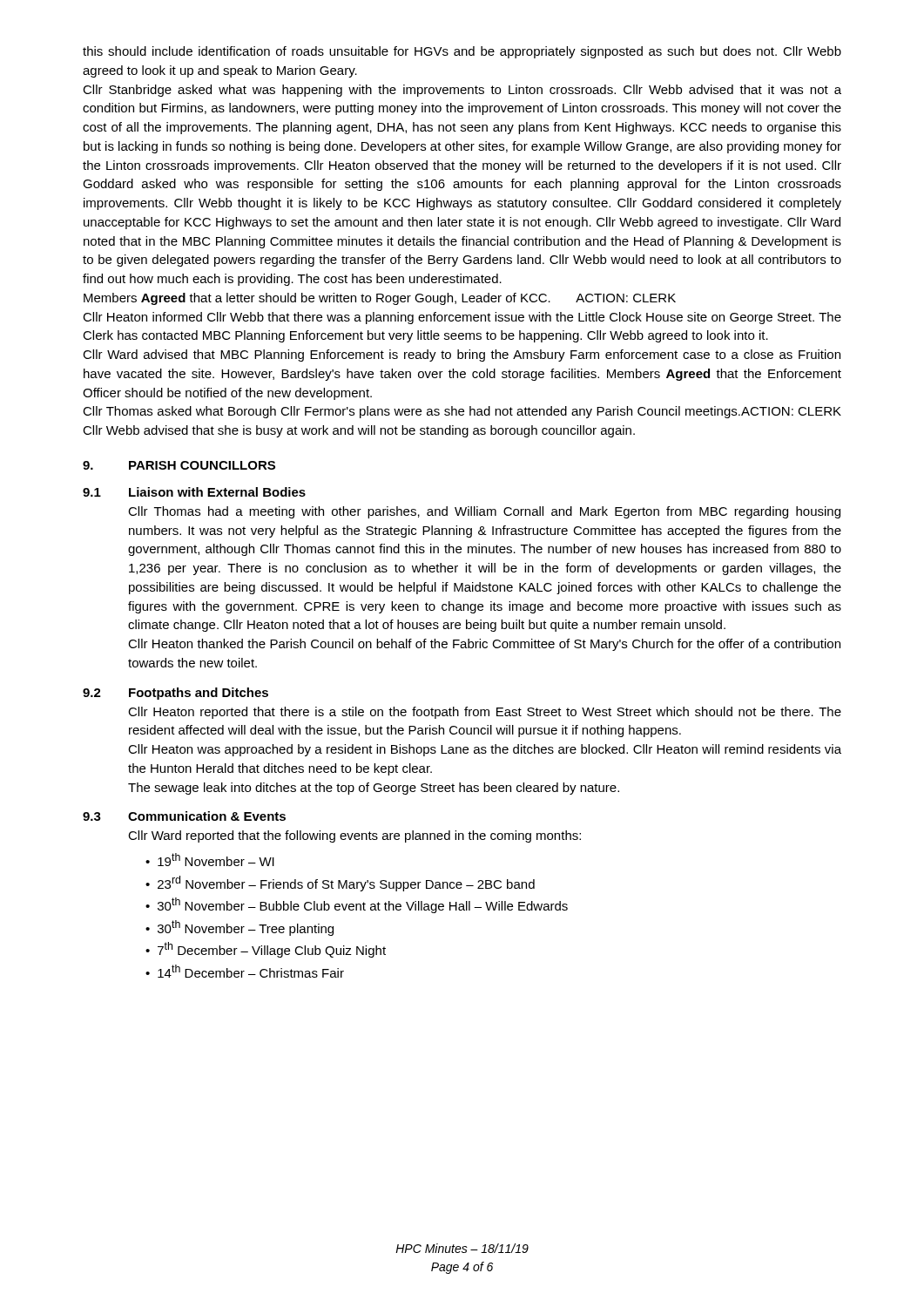Locate the text "19th November – WI"
The width and height of the screenshot is (924, 1307).
216,860
